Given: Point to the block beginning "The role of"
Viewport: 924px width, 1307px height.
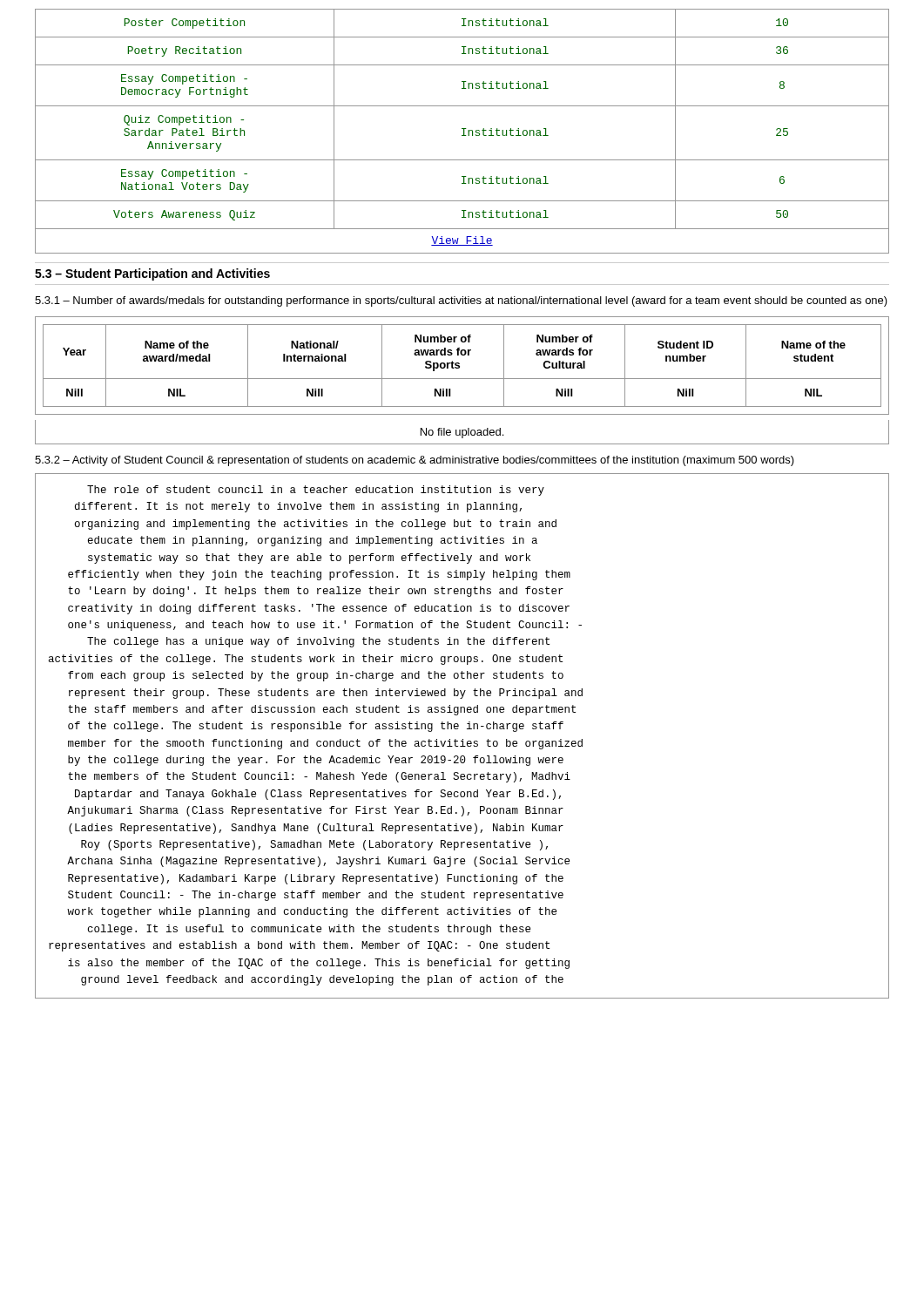Looking at the screenshot, I should click(316, 735).
